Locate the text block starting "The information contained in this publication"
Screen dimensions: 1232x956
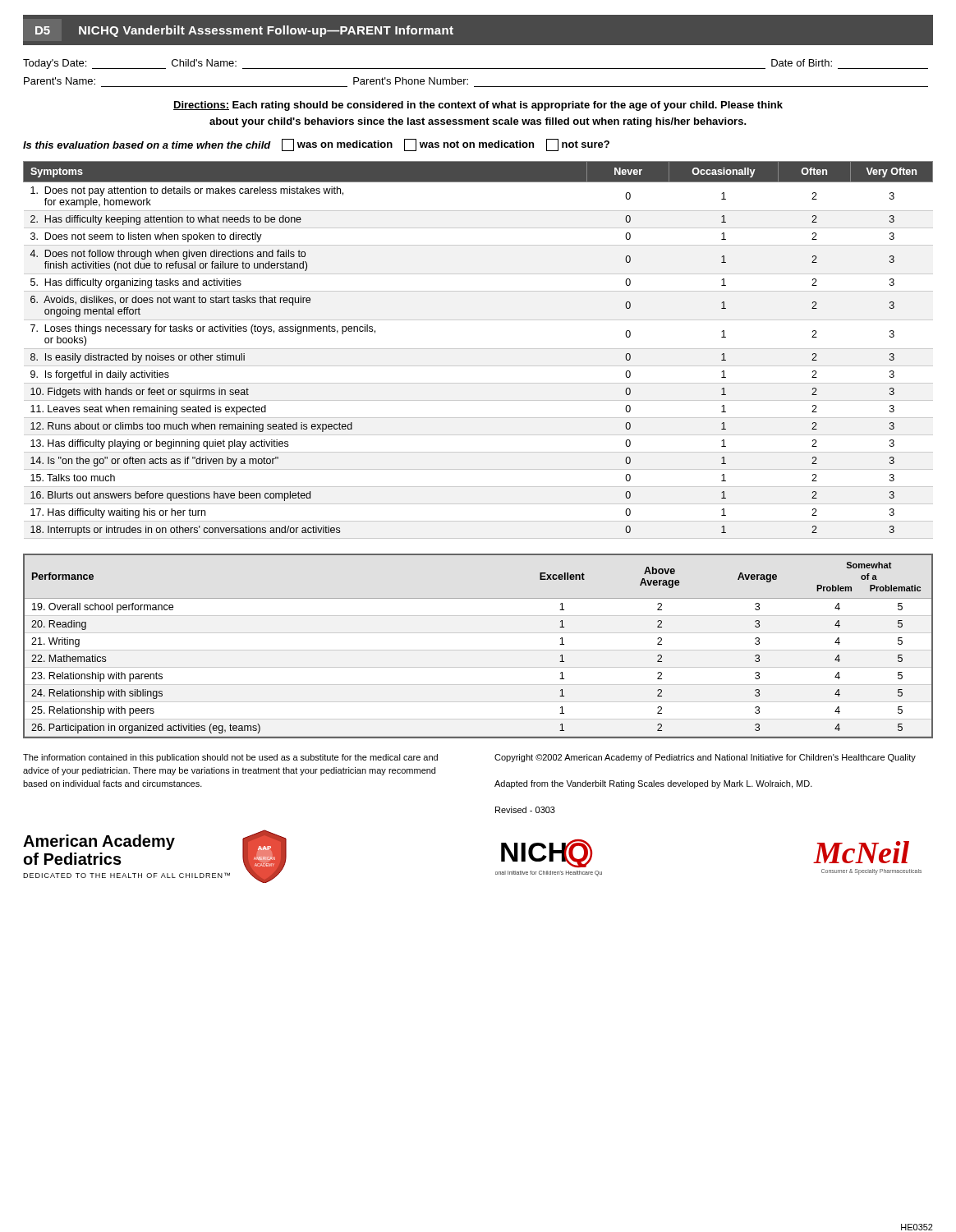(231, 771)
